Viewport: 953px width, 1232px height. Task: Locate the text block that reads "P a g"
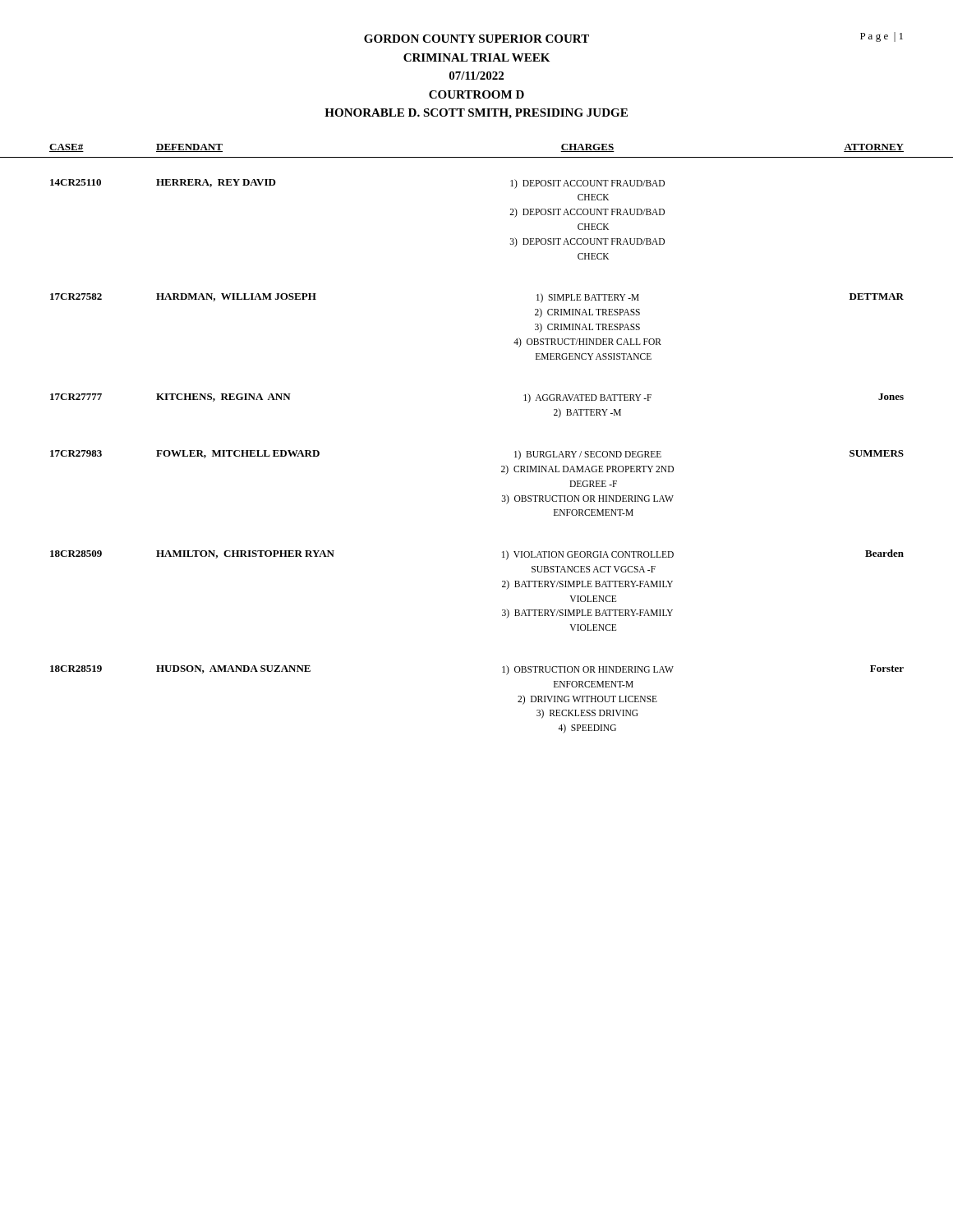point(882,36)
